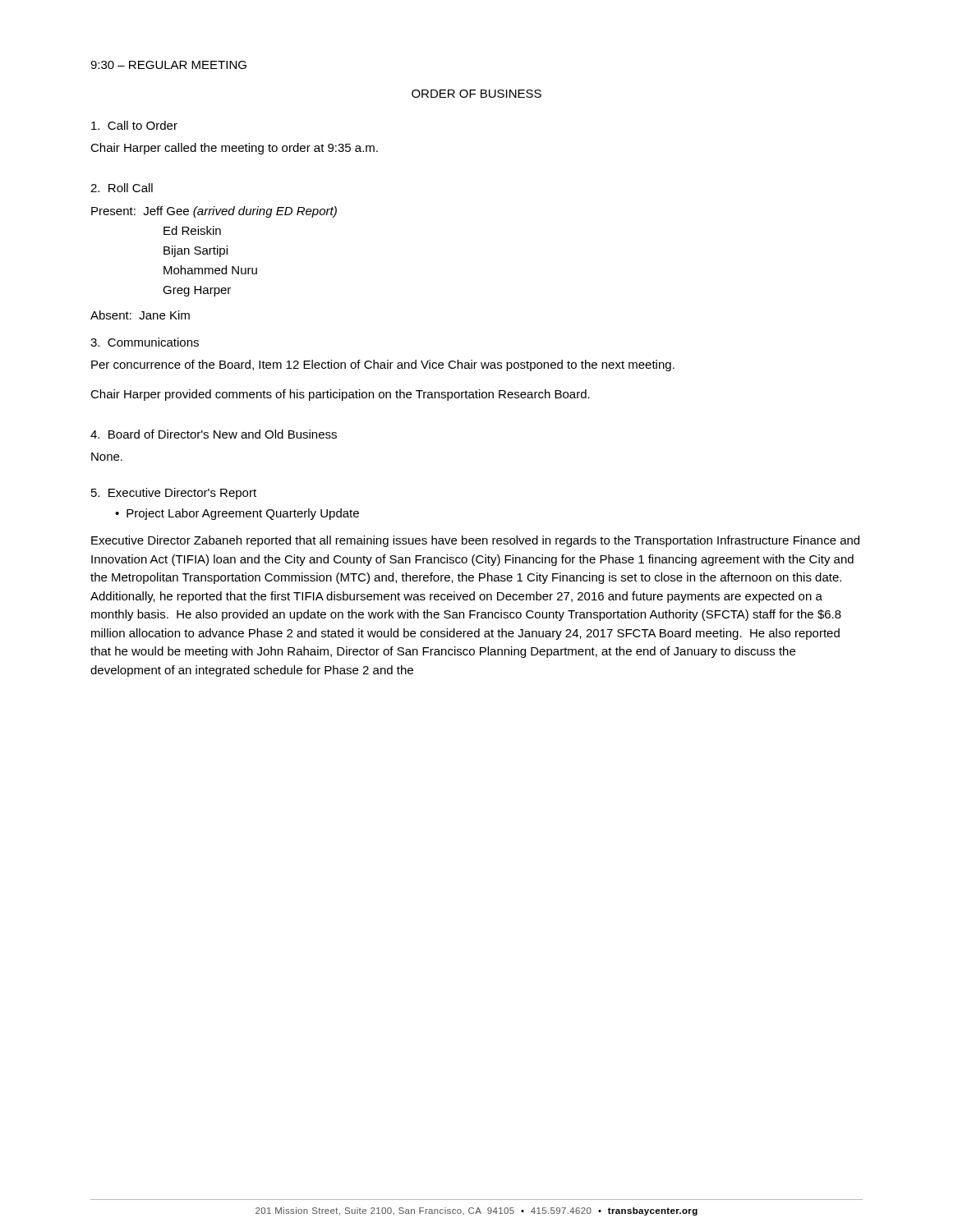
Task: Locate the section header that reads "9:30 – REGULAR MEETING"
Action: click(169, 64)
